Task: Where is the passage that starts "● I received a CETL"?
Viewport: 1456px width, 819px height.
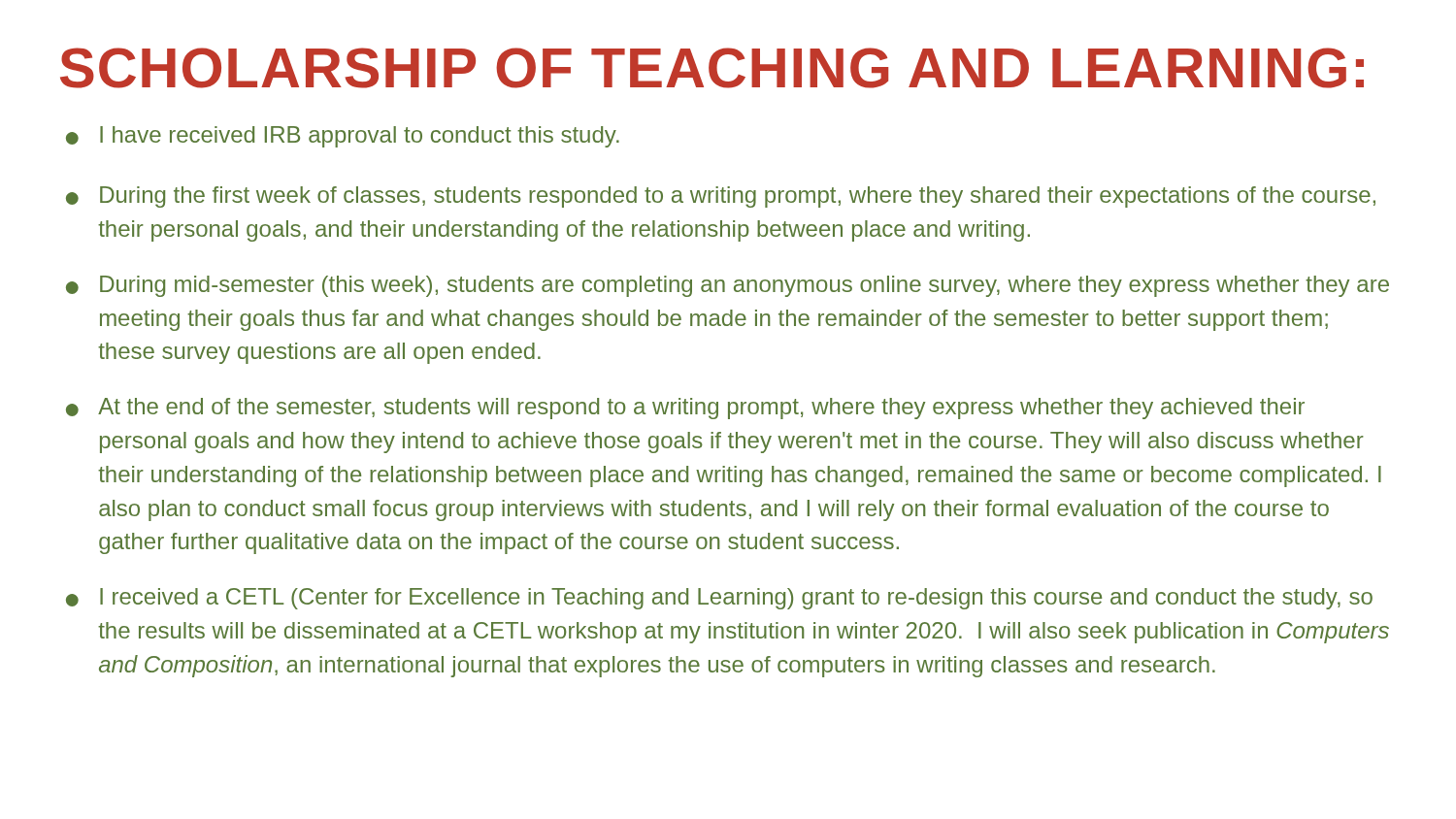Action: [728, 631]
